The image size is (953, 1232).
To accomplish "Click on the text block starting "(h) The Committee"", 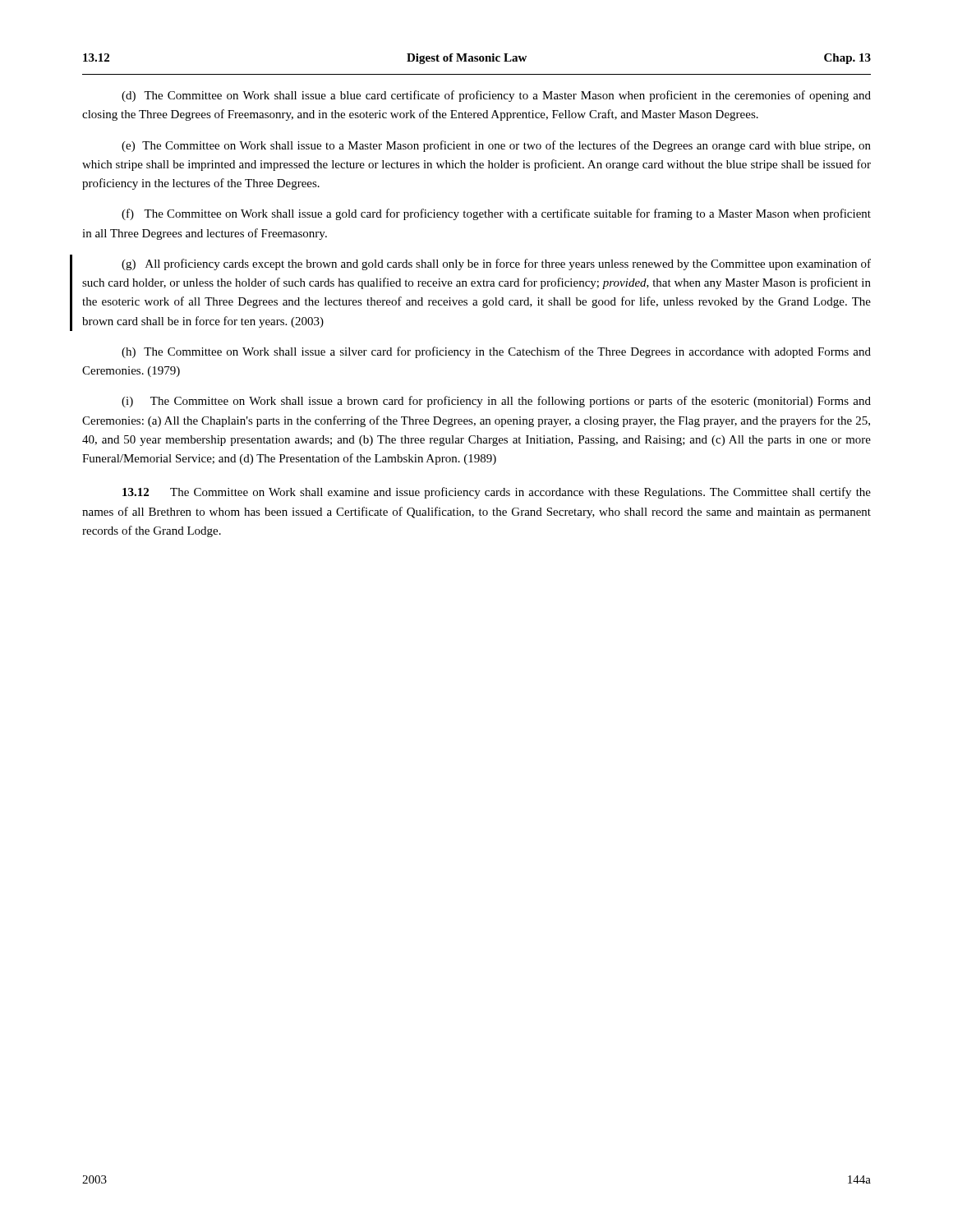I will click(476, 361).
